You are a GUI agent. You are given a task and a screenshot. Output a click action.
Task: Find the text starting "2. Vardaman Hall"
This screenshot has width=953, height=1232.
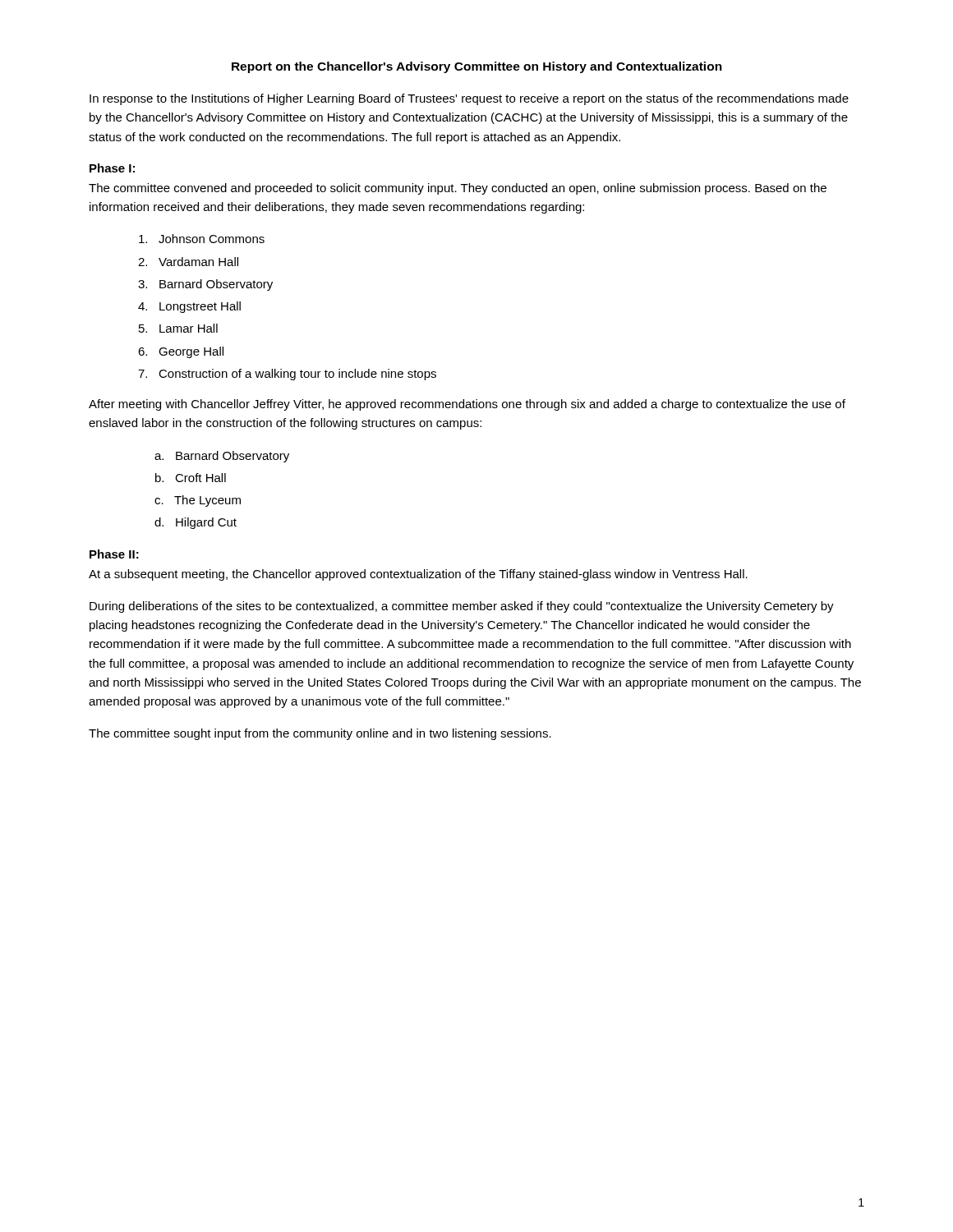pyautogui.click(x=189, y=261)
